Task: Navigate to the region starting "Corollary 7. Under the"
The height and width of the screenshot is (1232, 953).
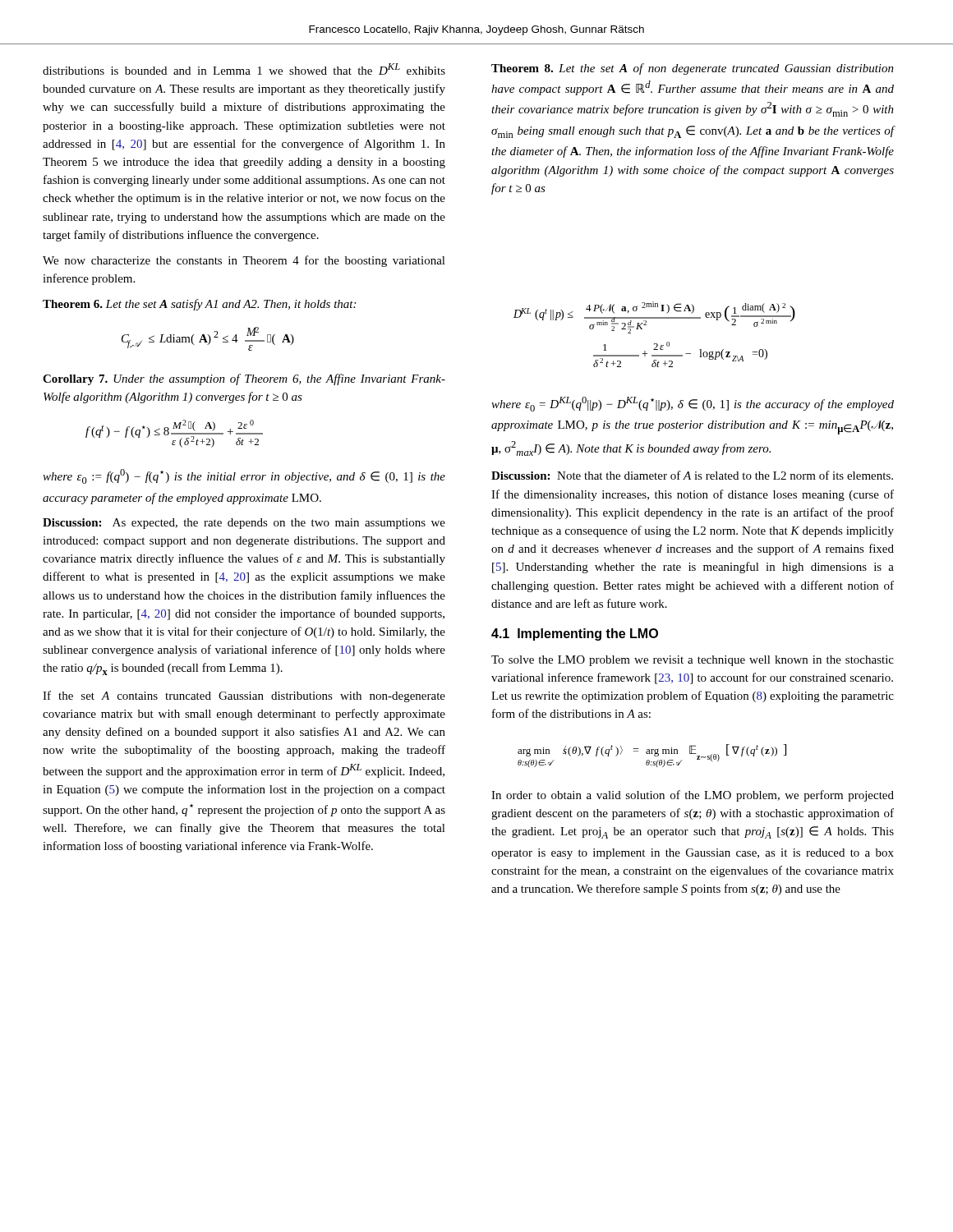Action: click(x=244, y=388)
